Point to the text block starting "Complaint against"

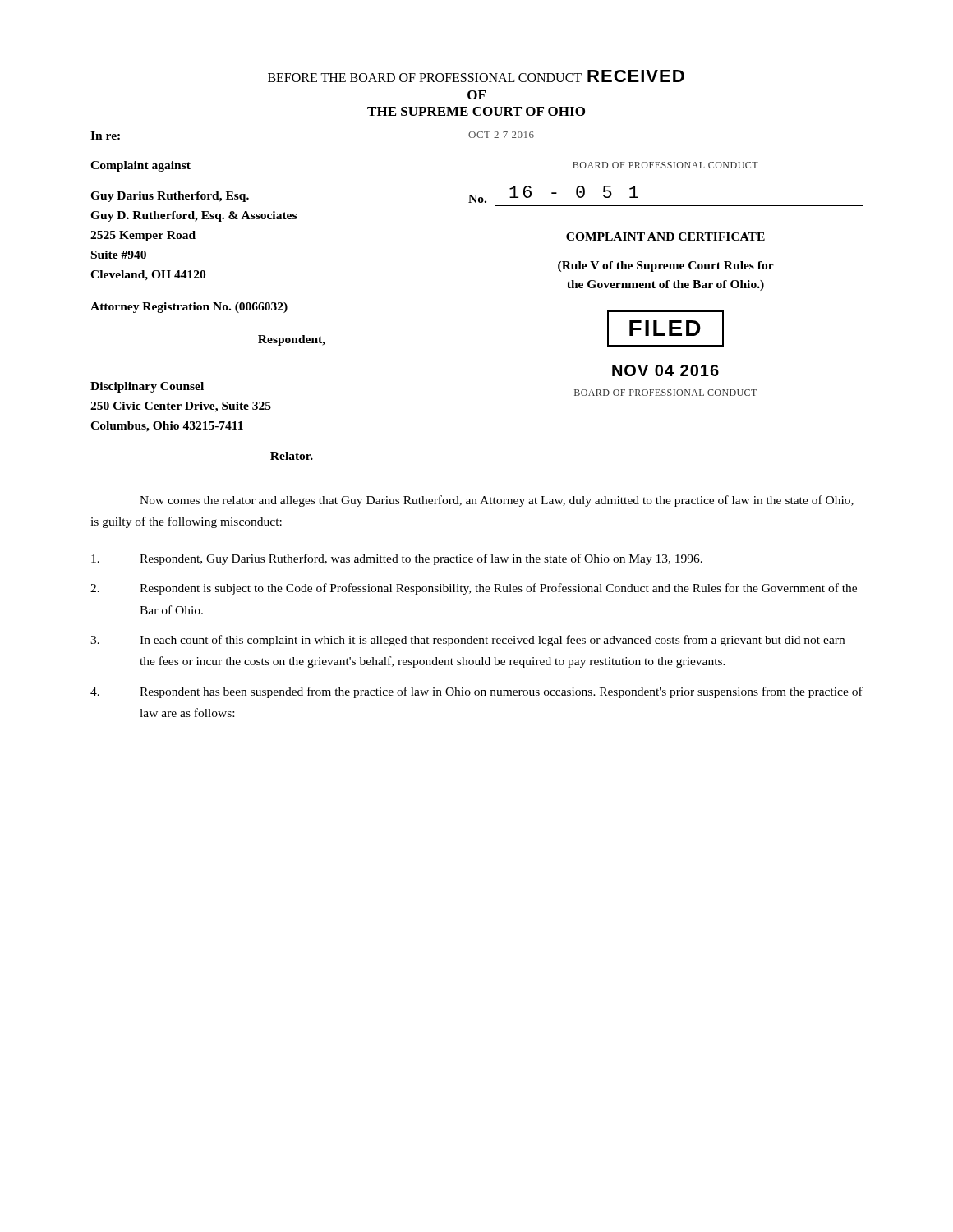[140, 165]
